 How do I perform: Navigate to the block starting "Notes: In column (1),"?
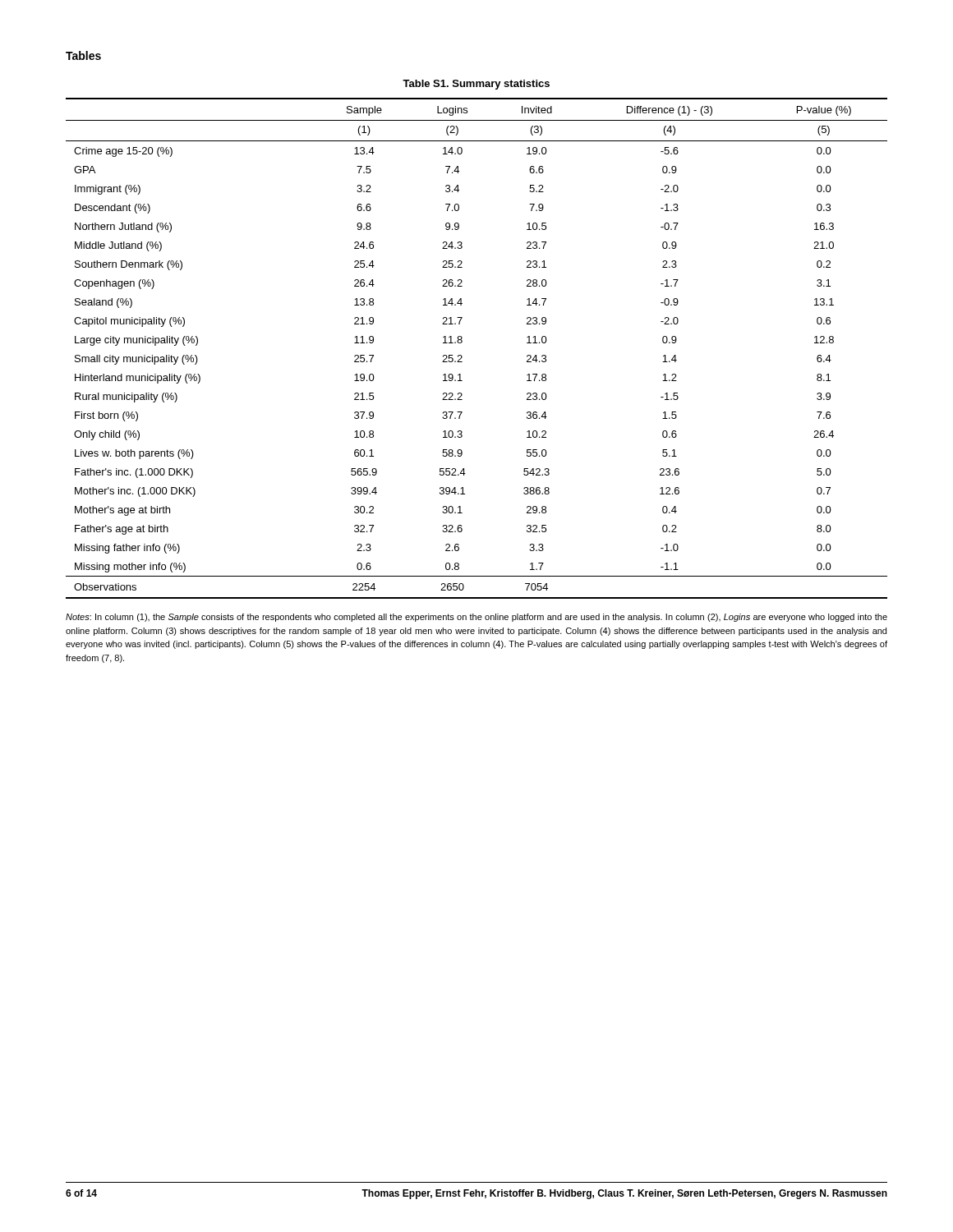476,637
